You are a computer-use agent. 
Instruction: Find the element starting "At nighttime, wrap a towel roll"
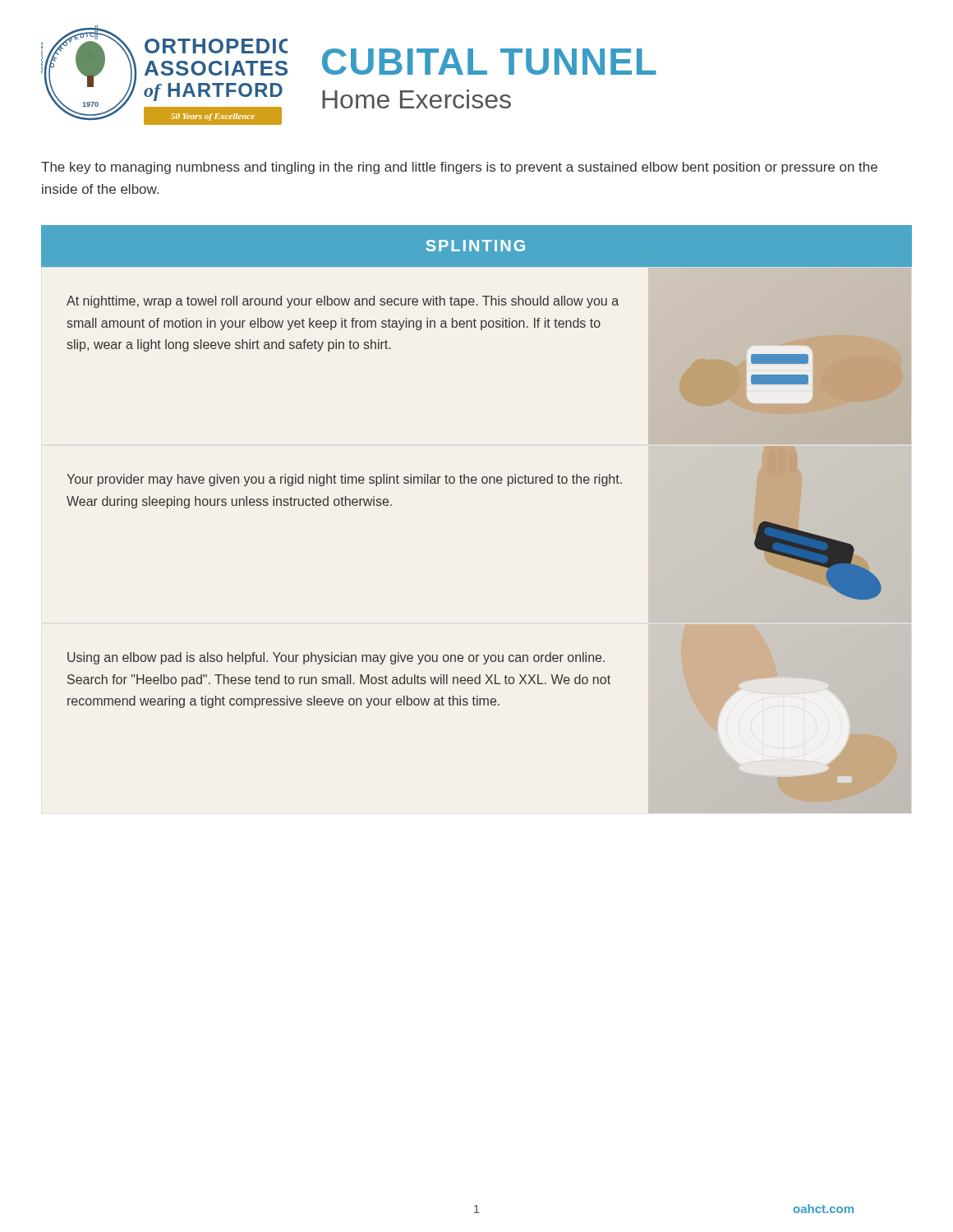click(x=343, y=323)
